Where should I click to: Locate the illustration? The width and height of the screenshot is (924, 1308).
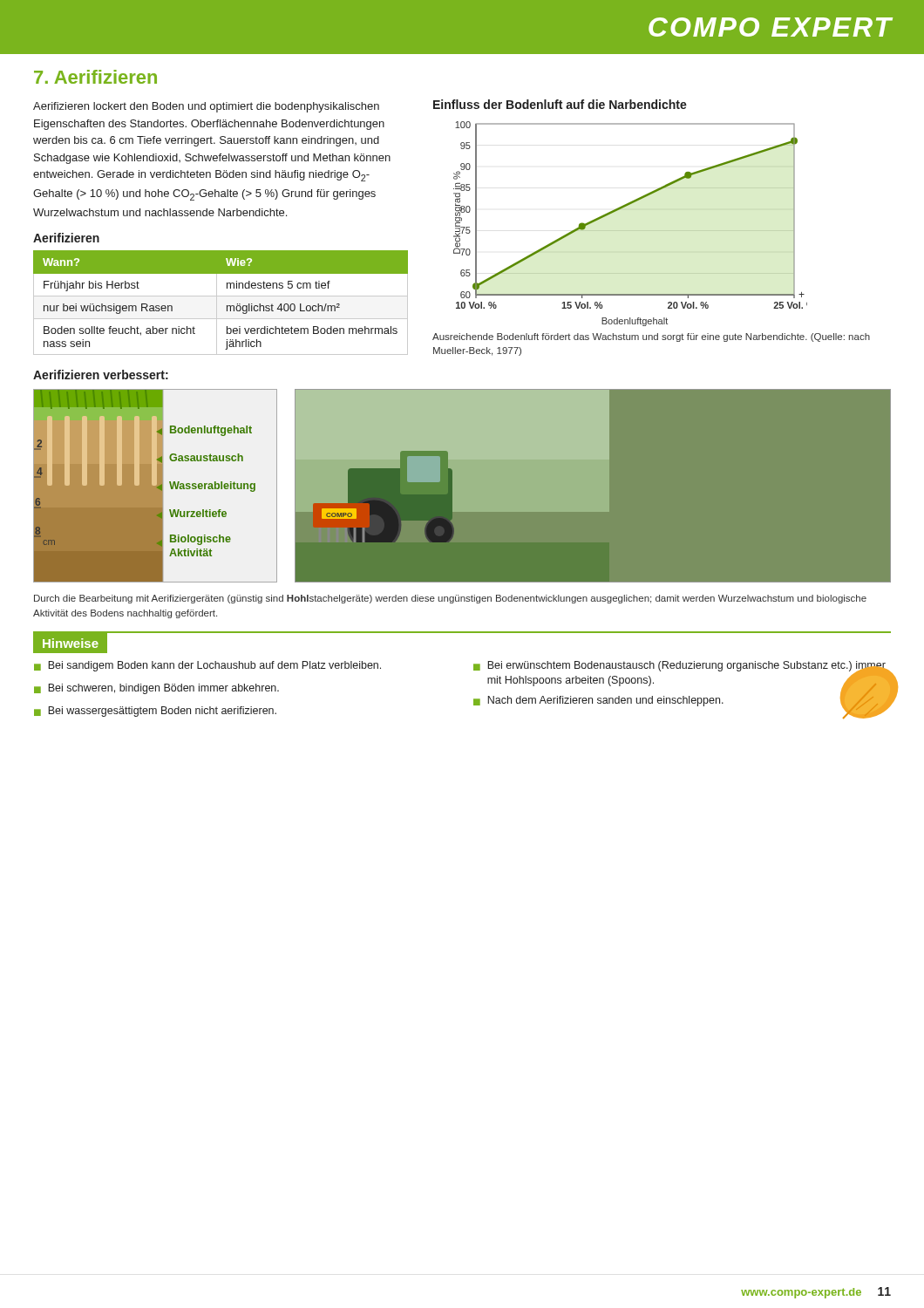(155, 486)
